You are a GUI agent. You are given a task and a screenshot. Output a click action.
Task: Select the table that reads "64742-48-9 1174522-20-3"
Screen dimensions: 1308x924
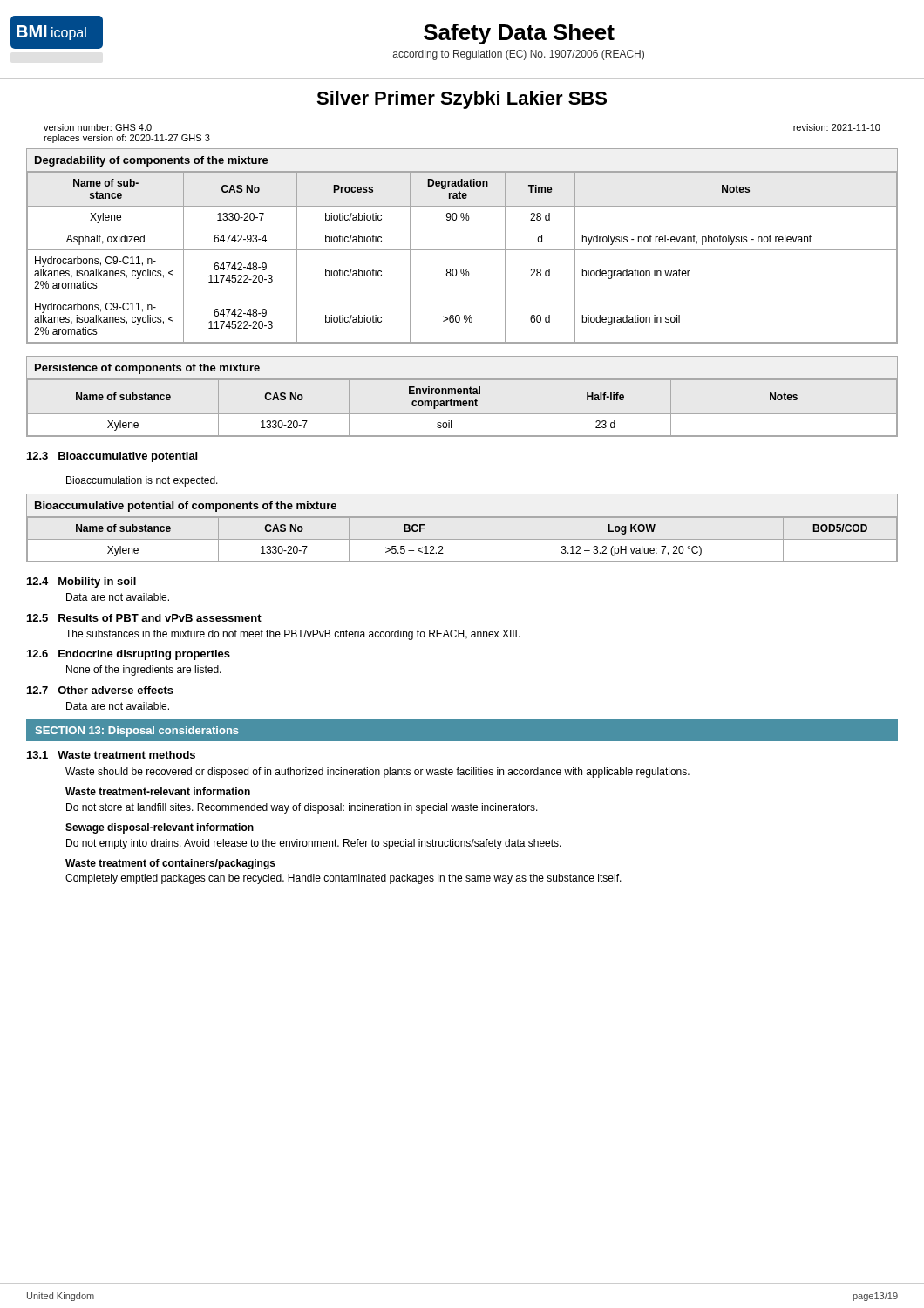[x=462, y=246]
